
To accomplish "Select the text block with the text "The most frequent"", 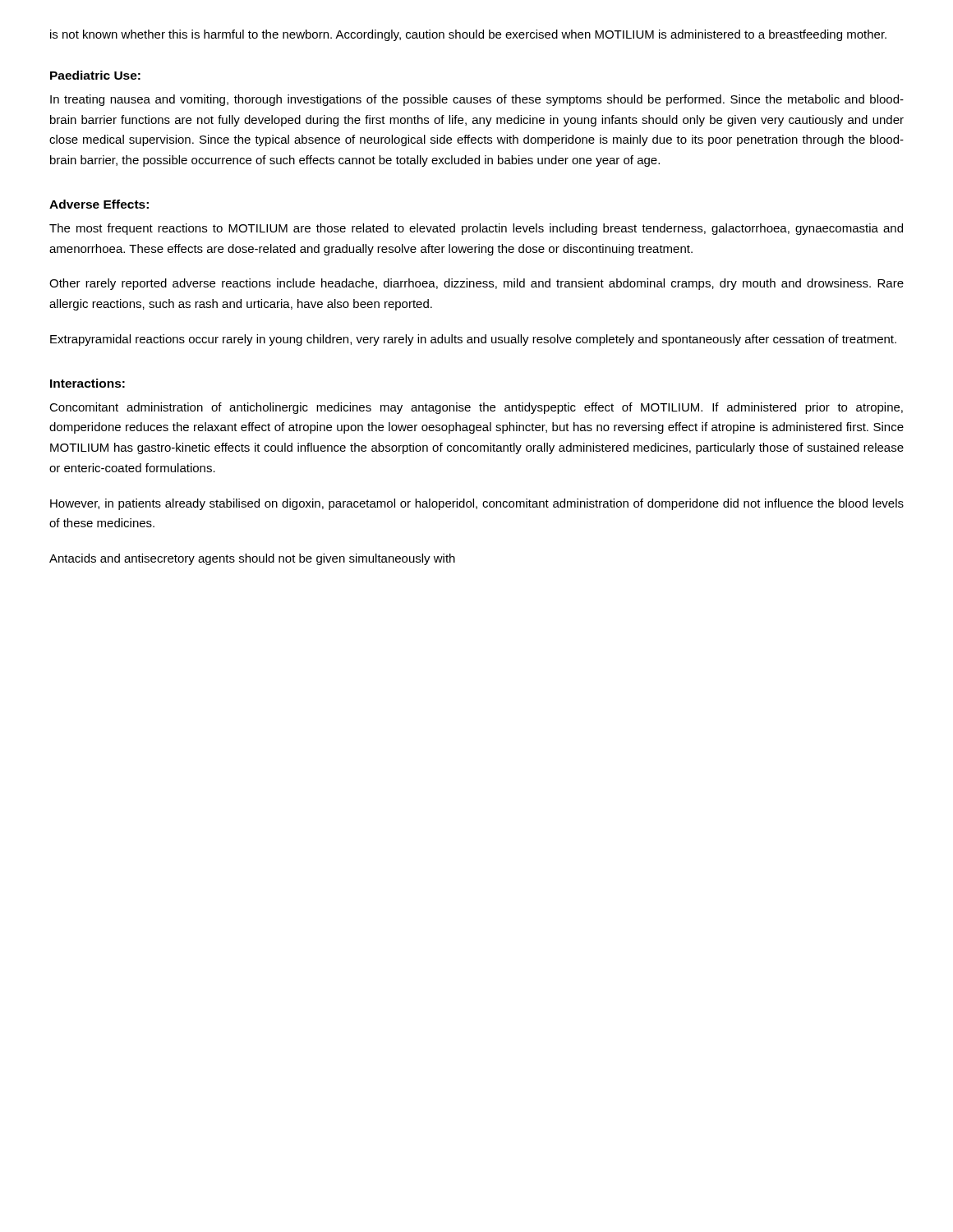I will click(476, 238).
